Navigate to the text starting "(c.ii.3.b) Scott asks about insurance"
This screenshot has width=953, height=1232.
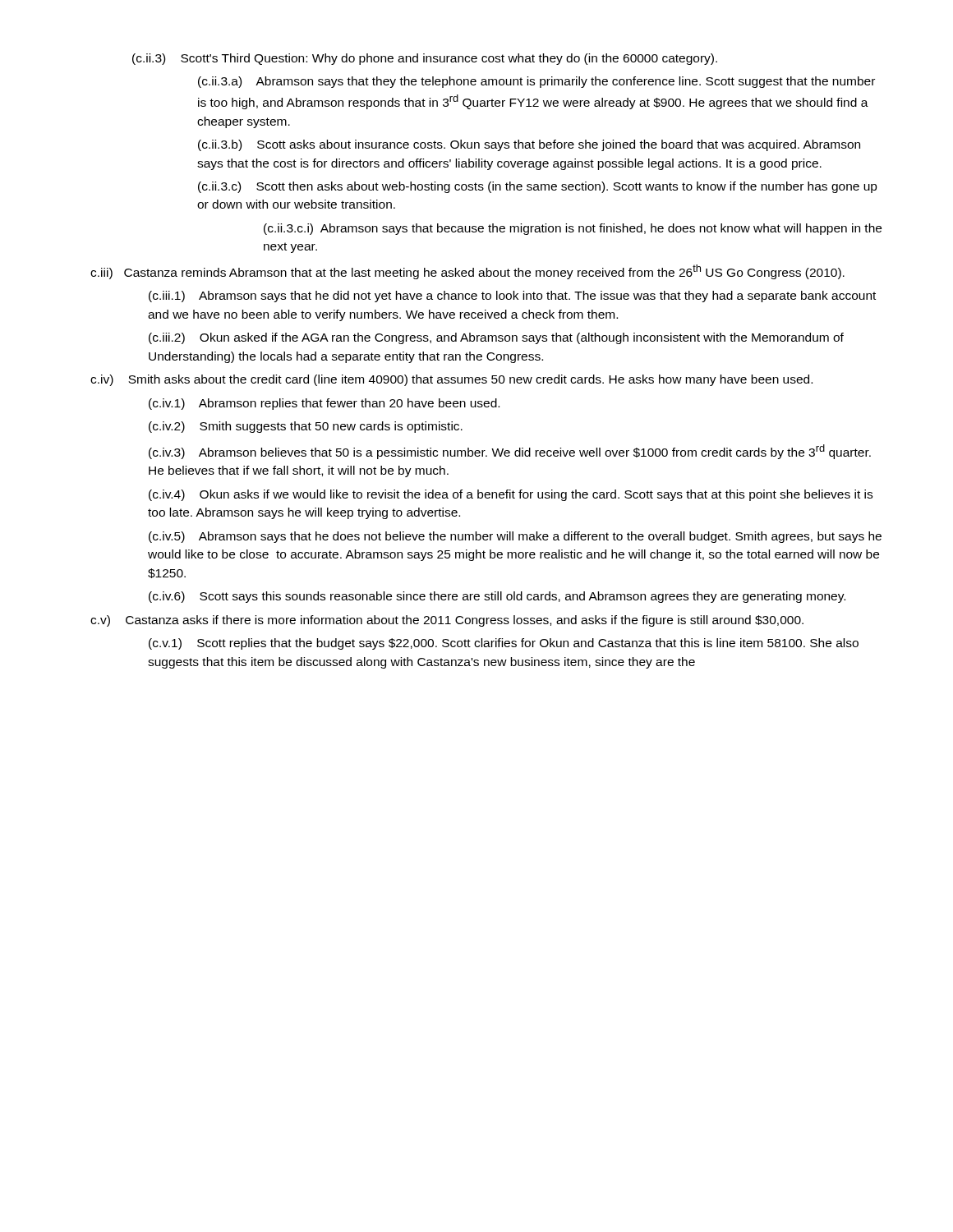[x=542, y=154]
